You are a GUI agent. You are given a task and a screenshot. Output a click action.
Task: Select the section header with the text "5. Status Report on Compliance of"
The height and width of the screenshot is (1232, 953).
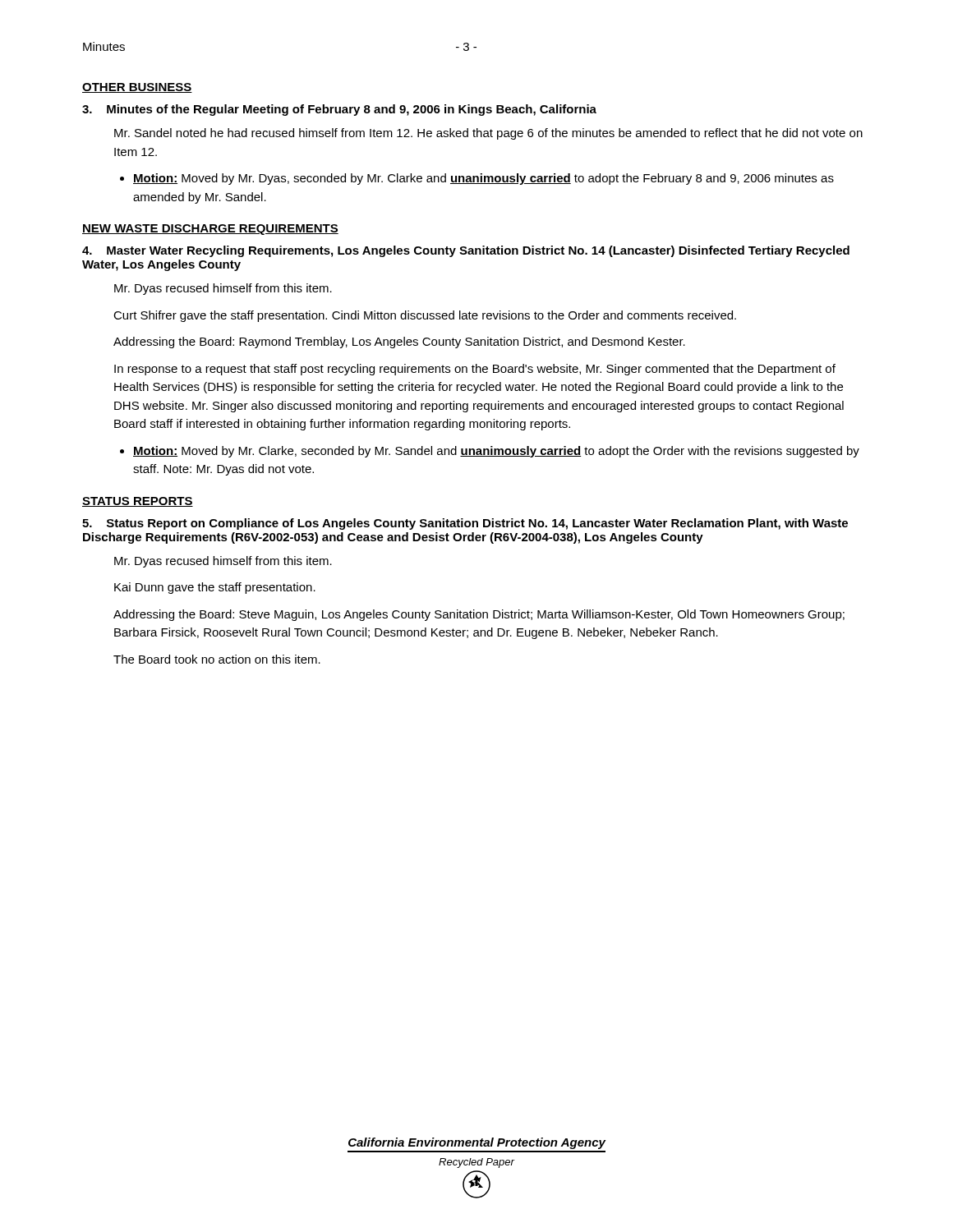465,529
